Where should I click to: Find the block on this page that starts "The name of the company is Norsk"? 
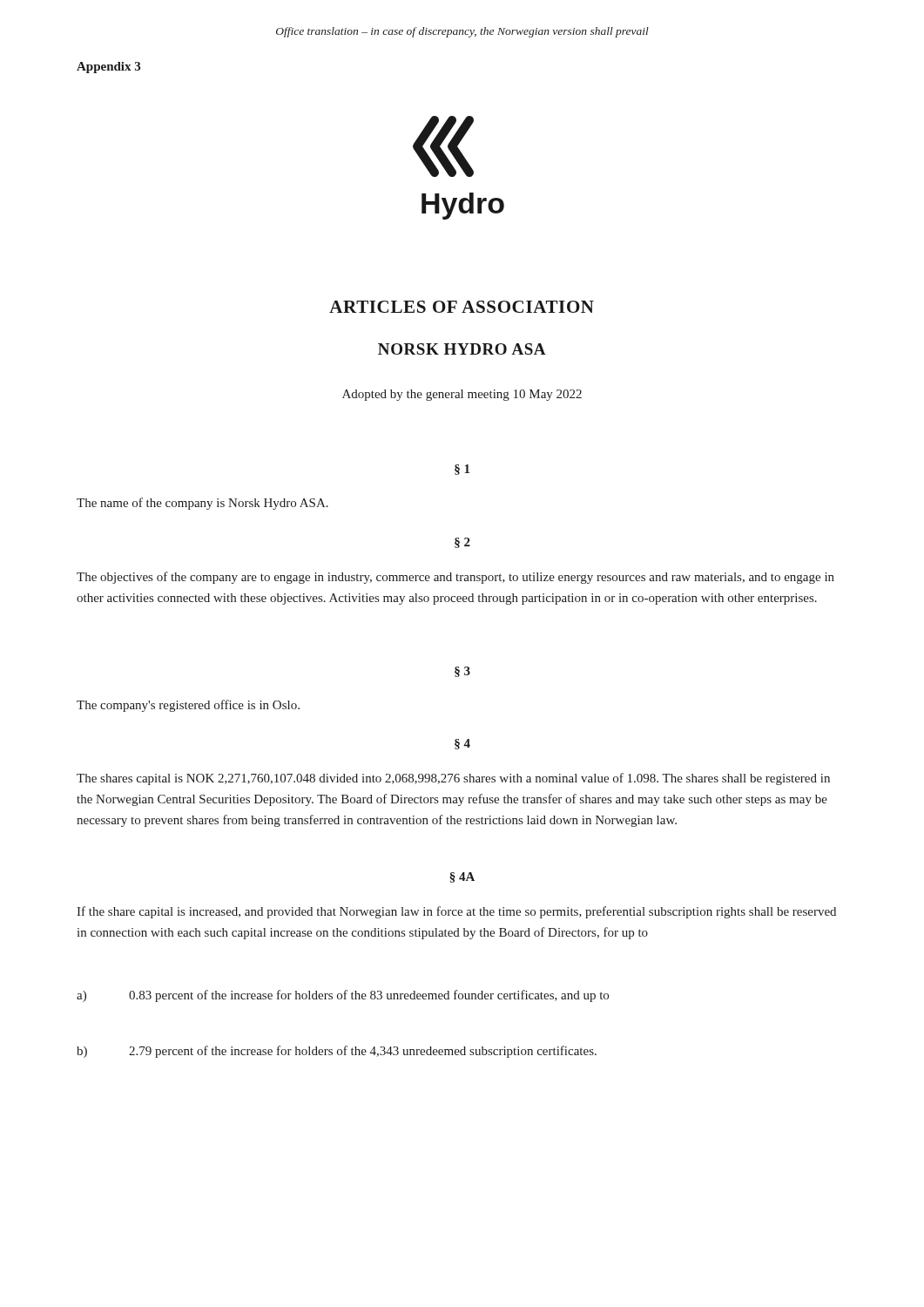(x=203, y=503)
